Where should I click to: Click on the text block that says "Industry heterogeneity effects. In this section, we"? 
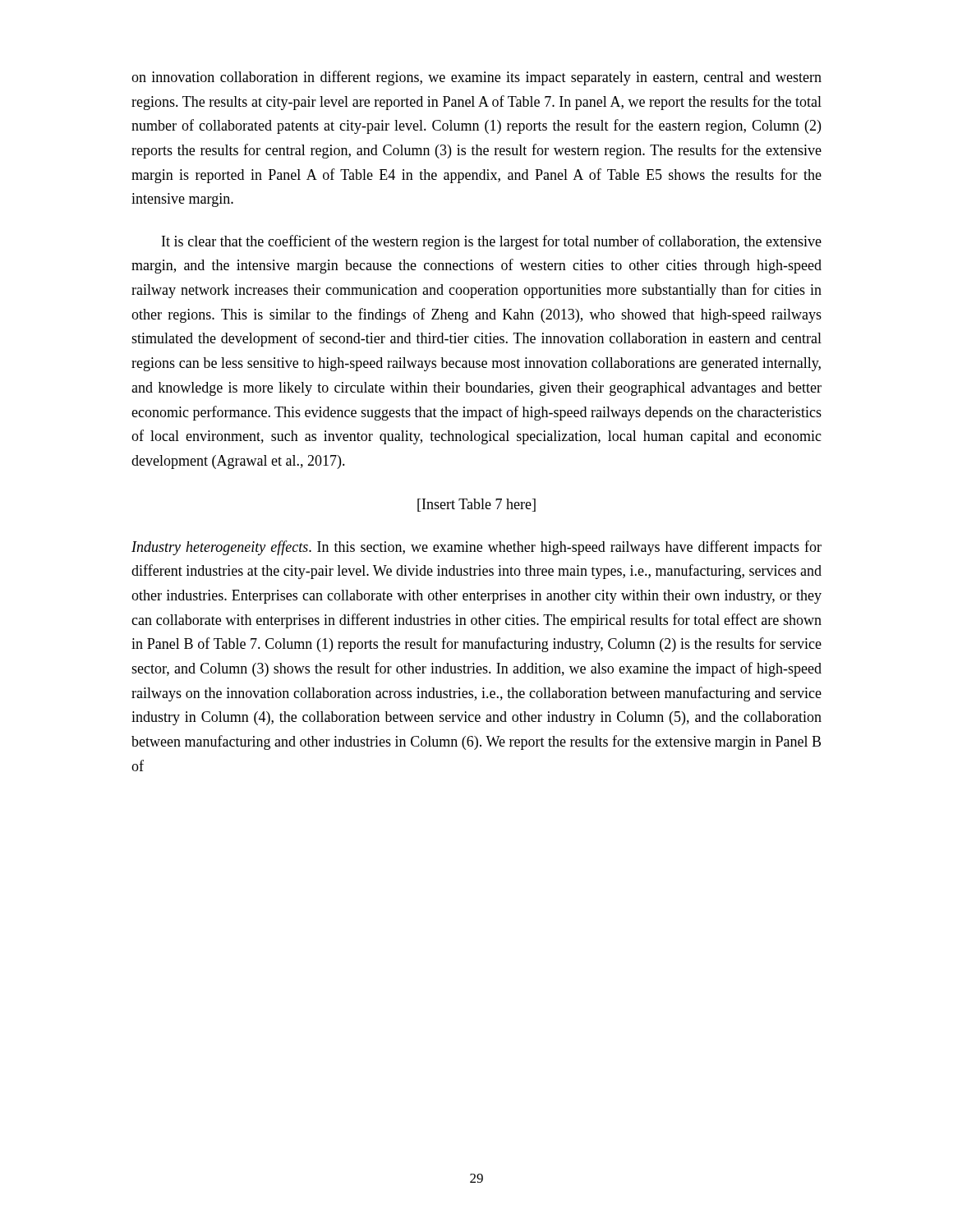coord(476,657)
